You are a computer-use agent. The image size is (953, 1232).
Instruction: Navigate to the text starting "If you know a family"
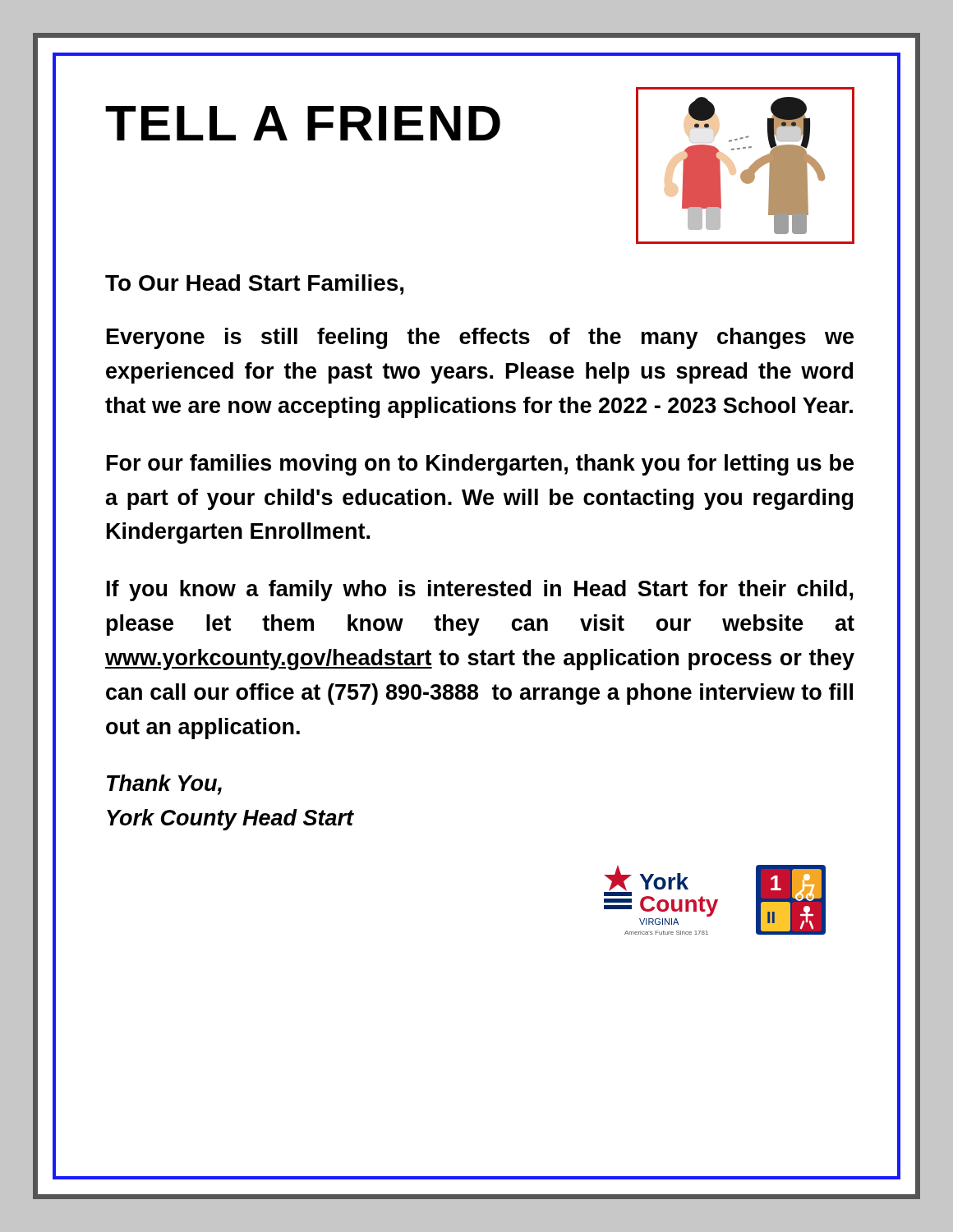point(480,658)
